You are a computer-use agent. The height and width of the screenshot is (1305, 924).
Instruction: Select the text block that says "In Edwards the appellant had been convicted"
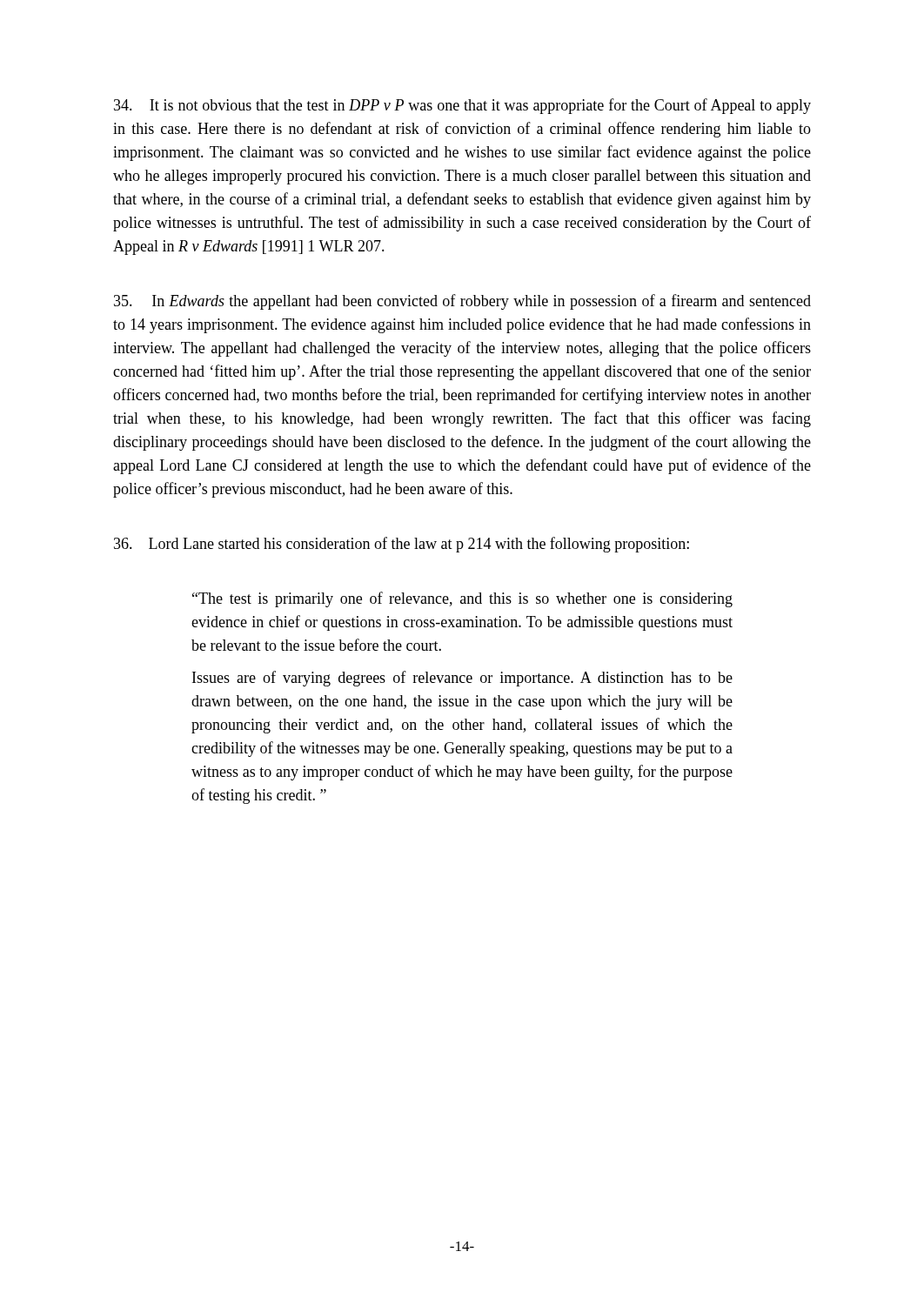(462, 395)
